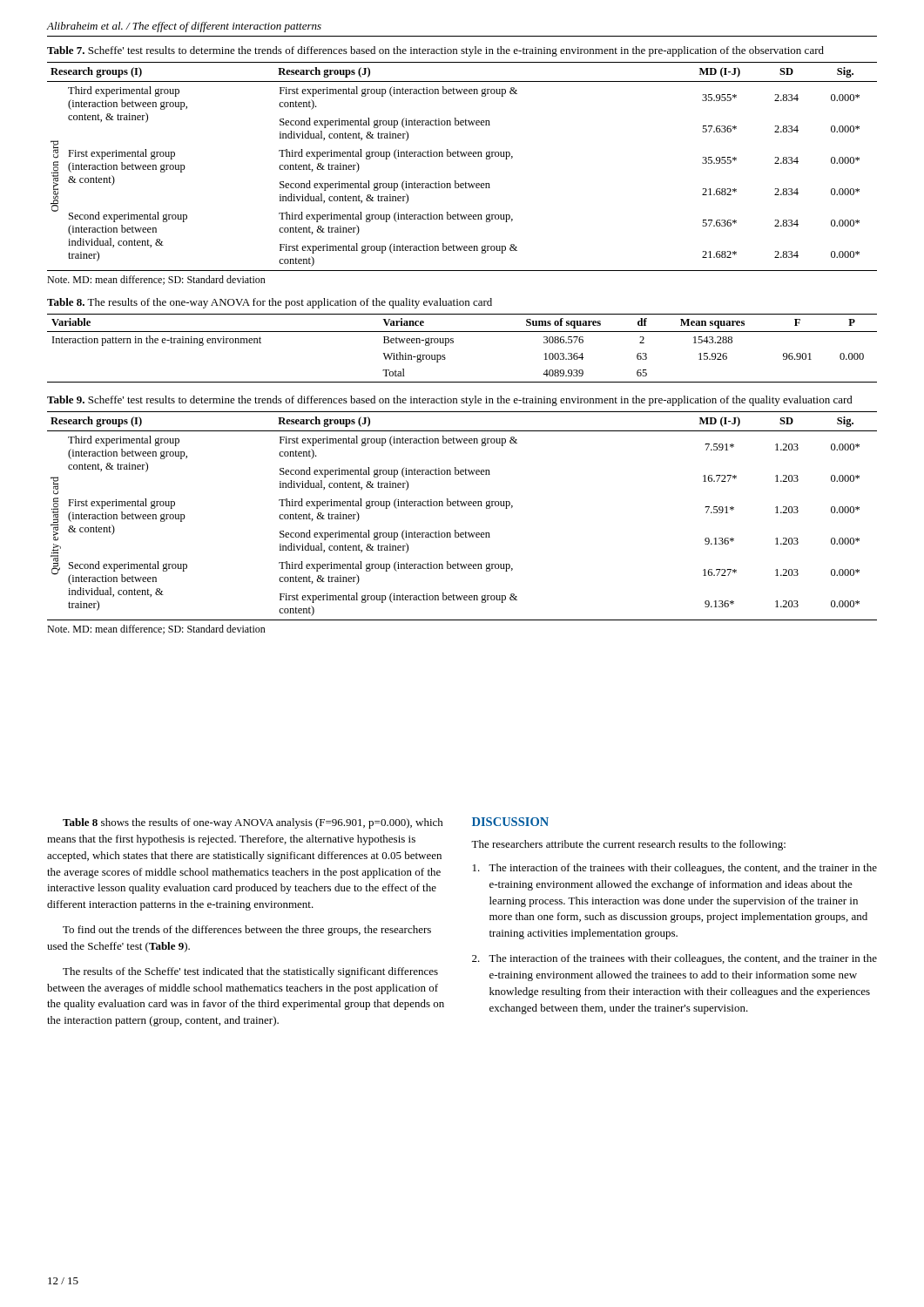Select the region starting "Table 8. The results of the one-way"
This screenshot has height=1307, width=924.
(x=270, y=302)
